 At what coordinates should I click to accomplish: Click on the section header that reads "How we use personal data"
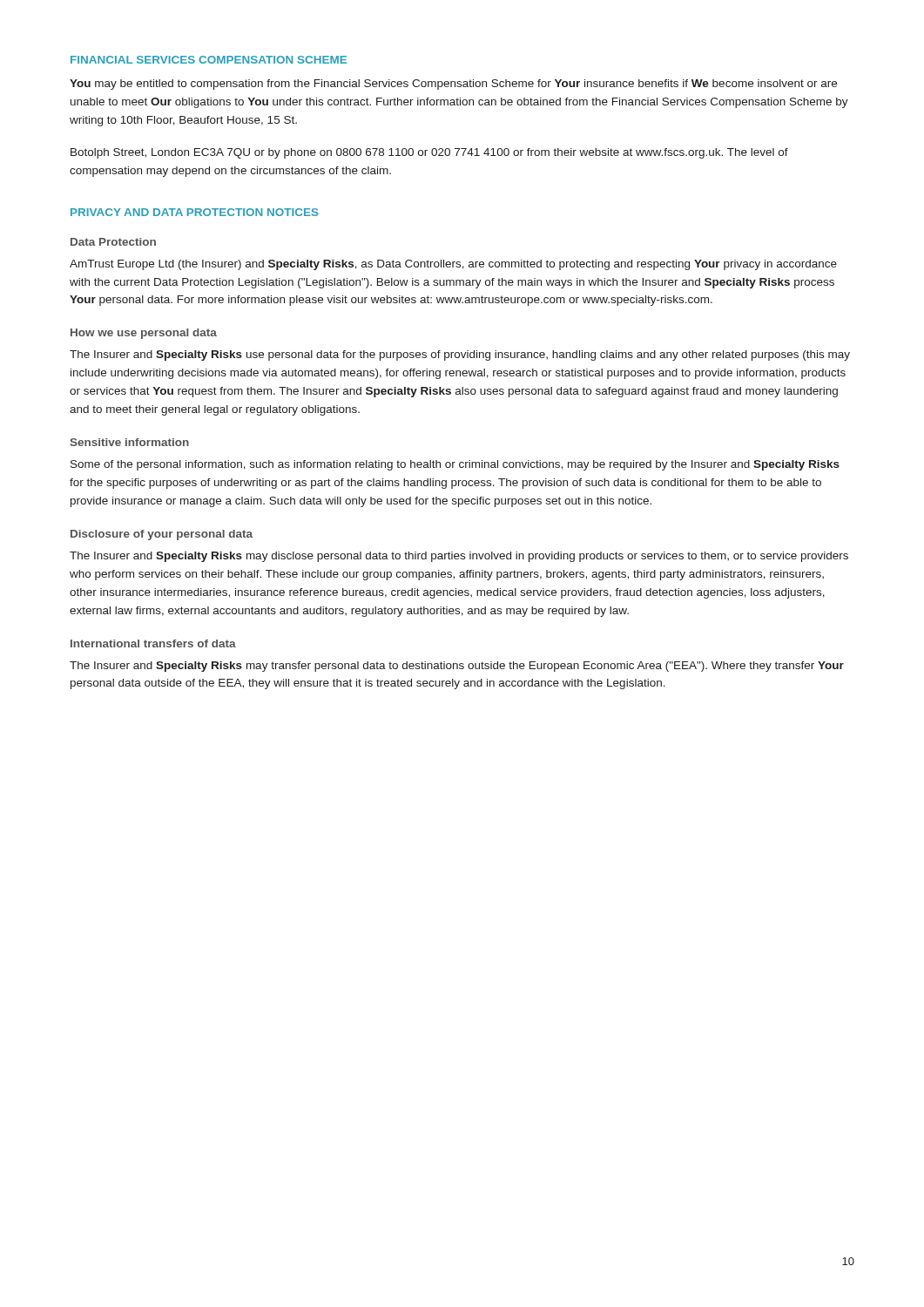(143, 333)
